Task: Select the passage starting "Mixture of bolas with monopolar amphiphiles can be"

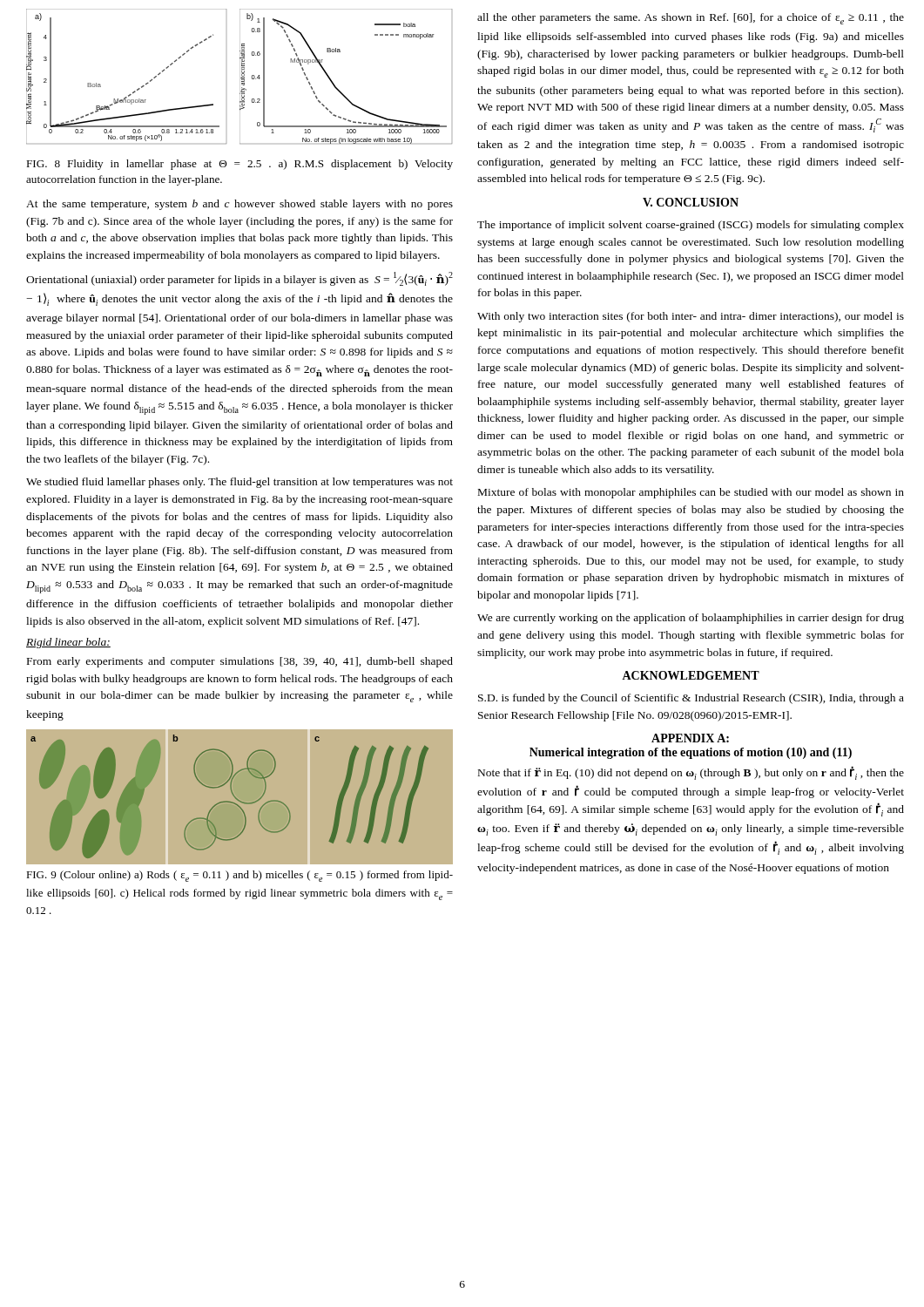Action: click(x=691, y=544)
